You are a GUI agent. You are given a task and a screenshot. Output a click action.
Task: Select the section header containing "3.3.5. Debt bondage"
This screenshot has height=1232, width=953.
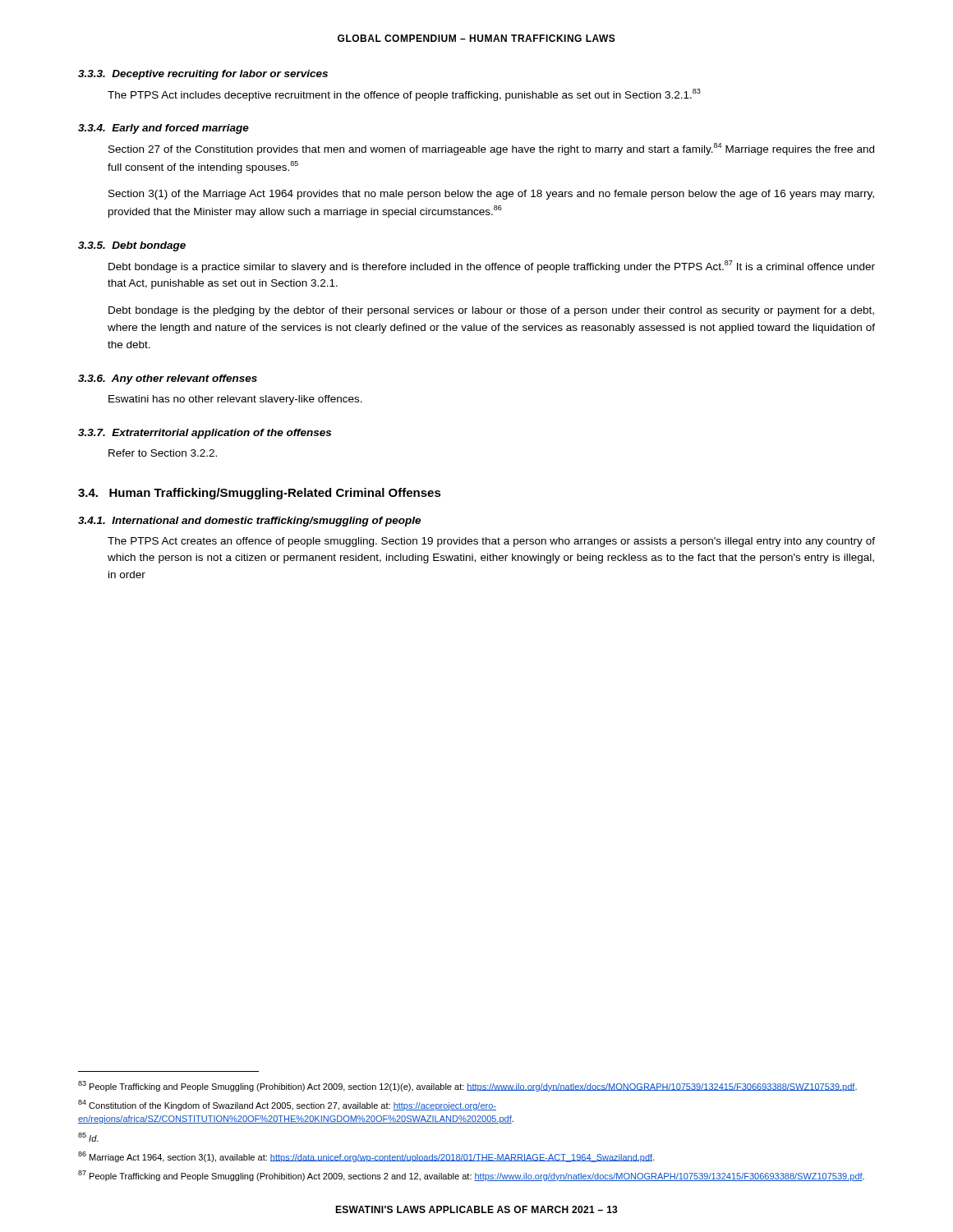(x=132, y=245)
